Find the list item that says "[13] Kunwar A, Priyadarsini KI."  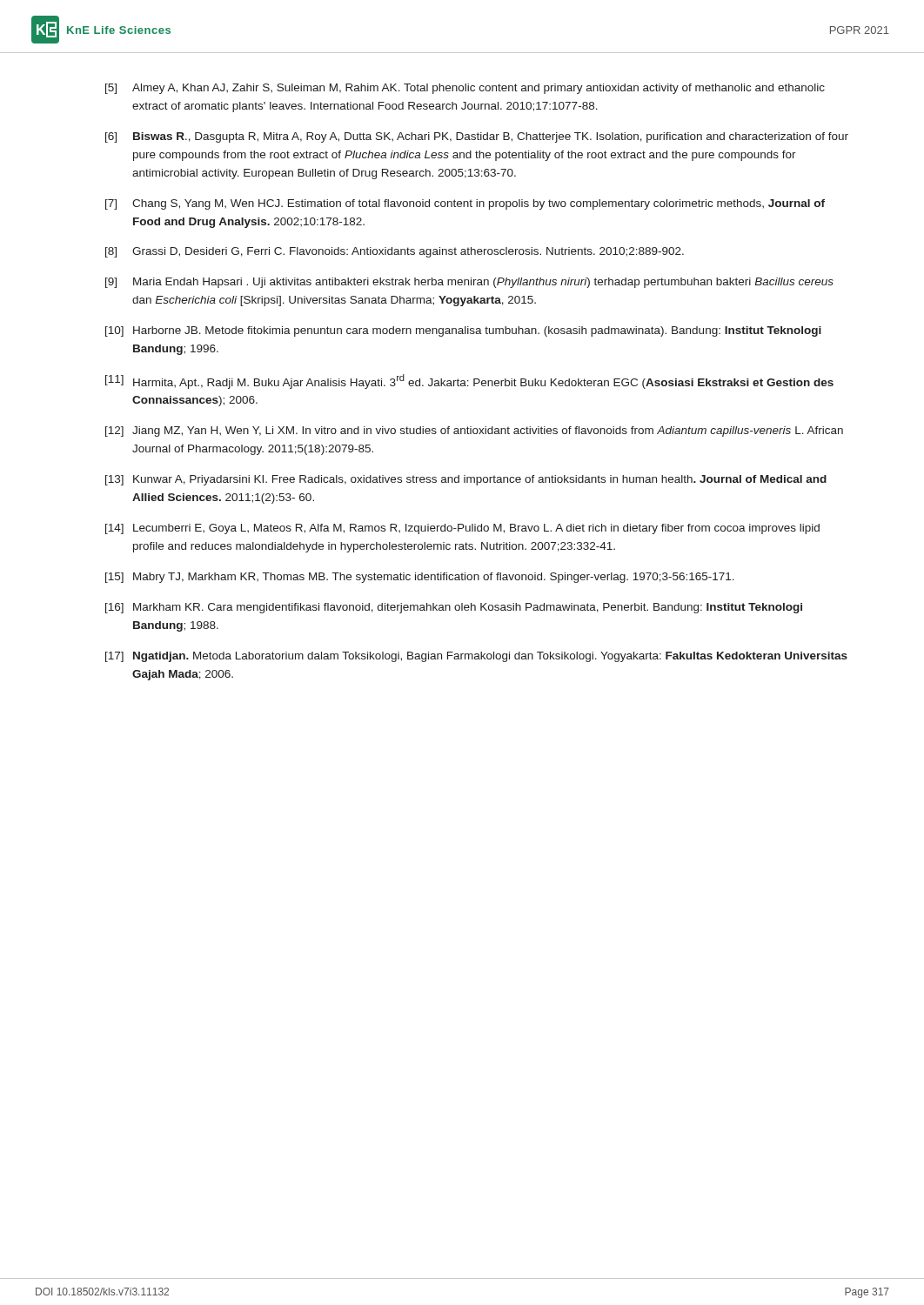pos(479,489)
